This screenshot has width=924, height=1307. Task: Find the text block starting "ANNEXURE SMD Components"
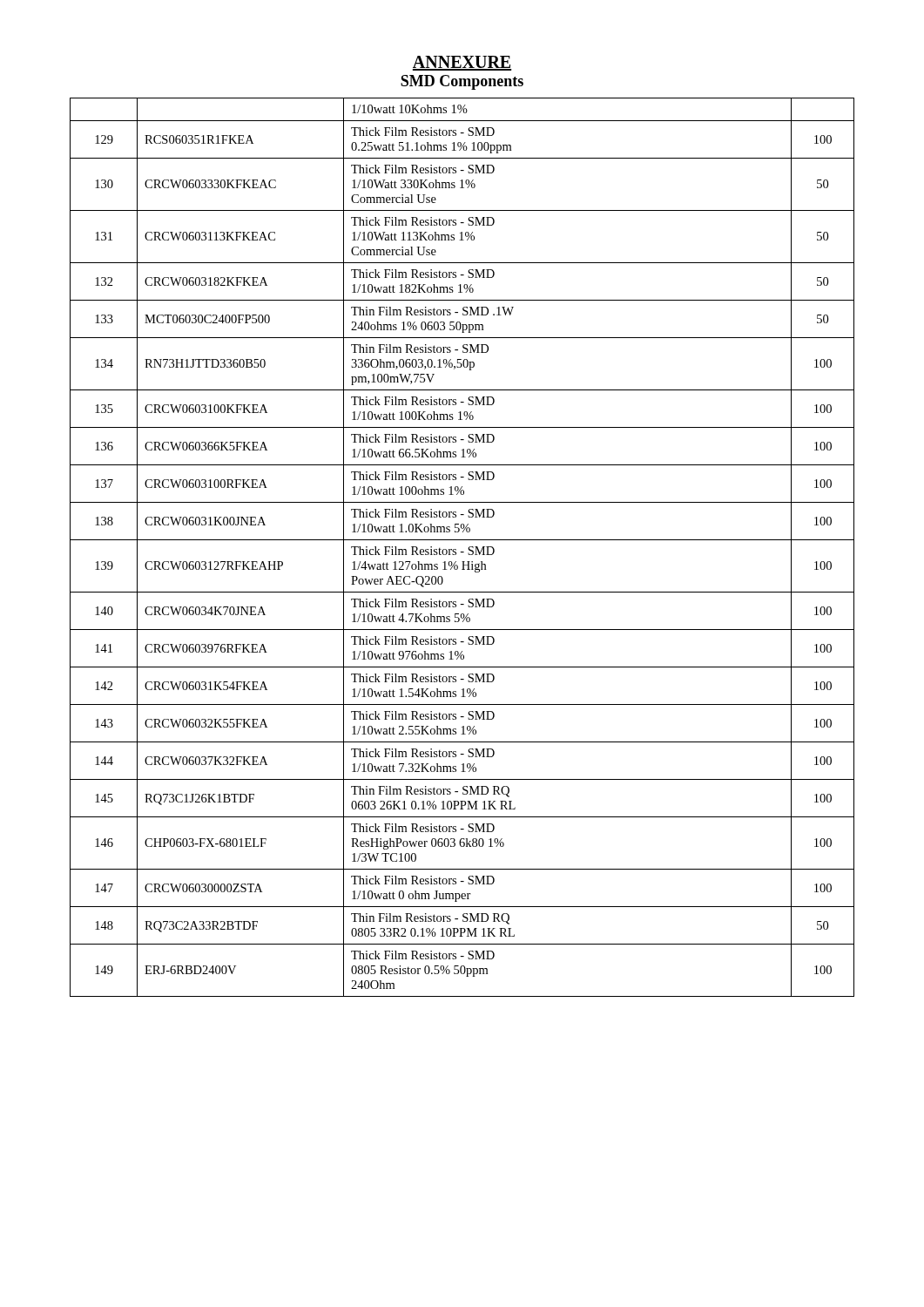tap(462, 71)
